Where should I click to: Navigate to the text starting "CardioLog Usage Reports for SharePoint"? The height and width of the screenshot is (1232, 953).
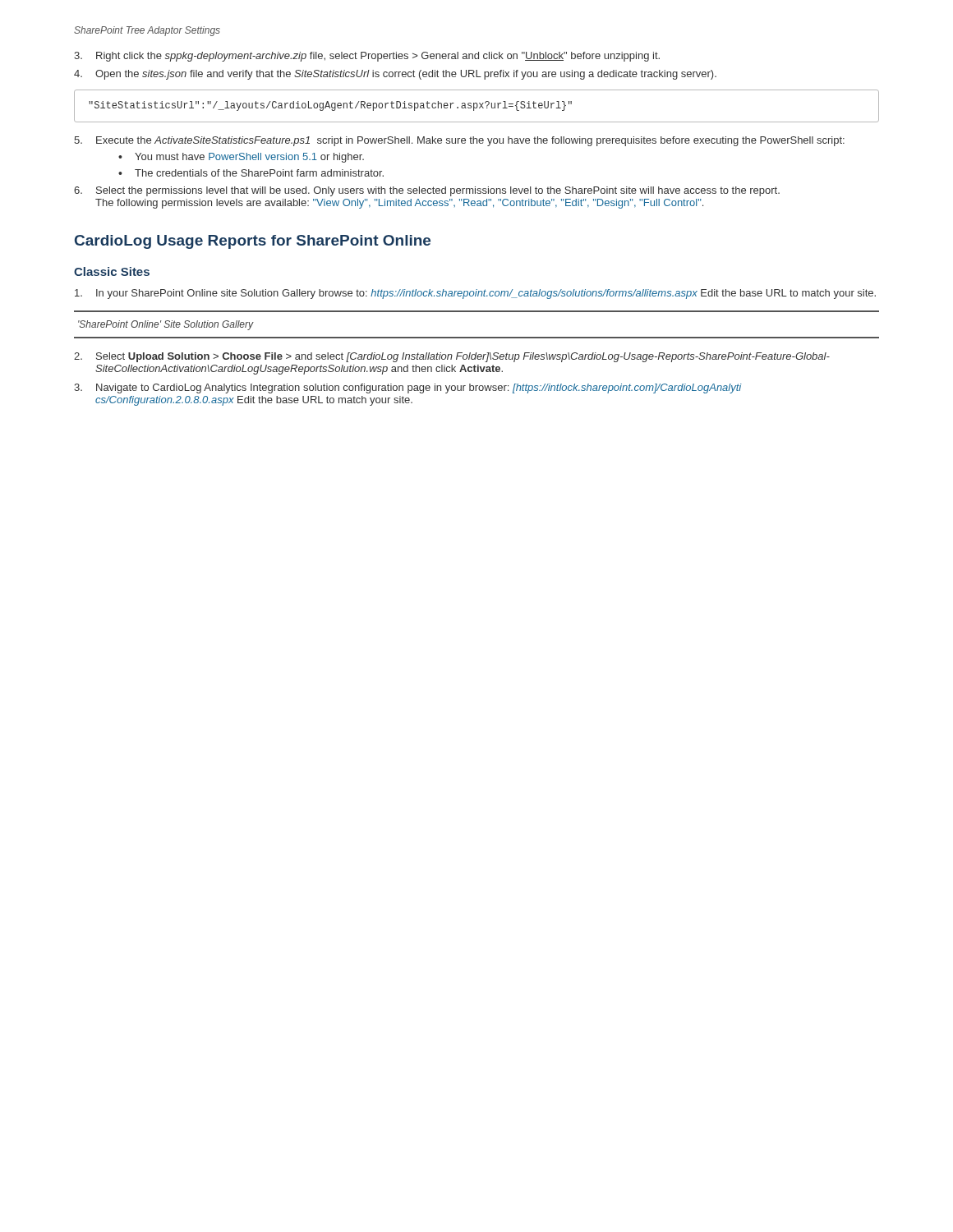click(253, 240)
